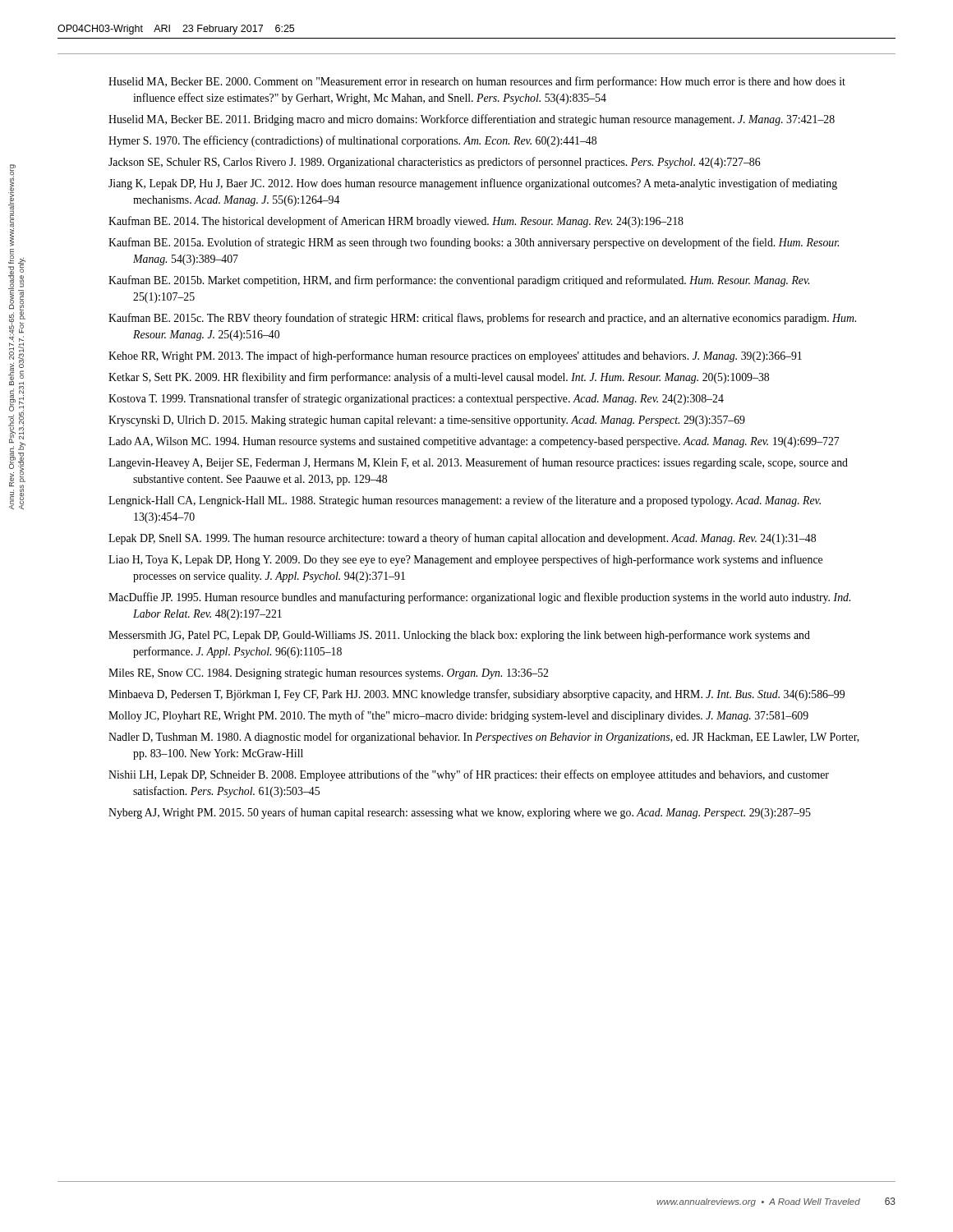The width and height of the screenshot is (953, 1232).
Task: Point to the text block starting "Liao H, Toya K, Lepak"
Action: pyautogui.click(x=466, y=568)
